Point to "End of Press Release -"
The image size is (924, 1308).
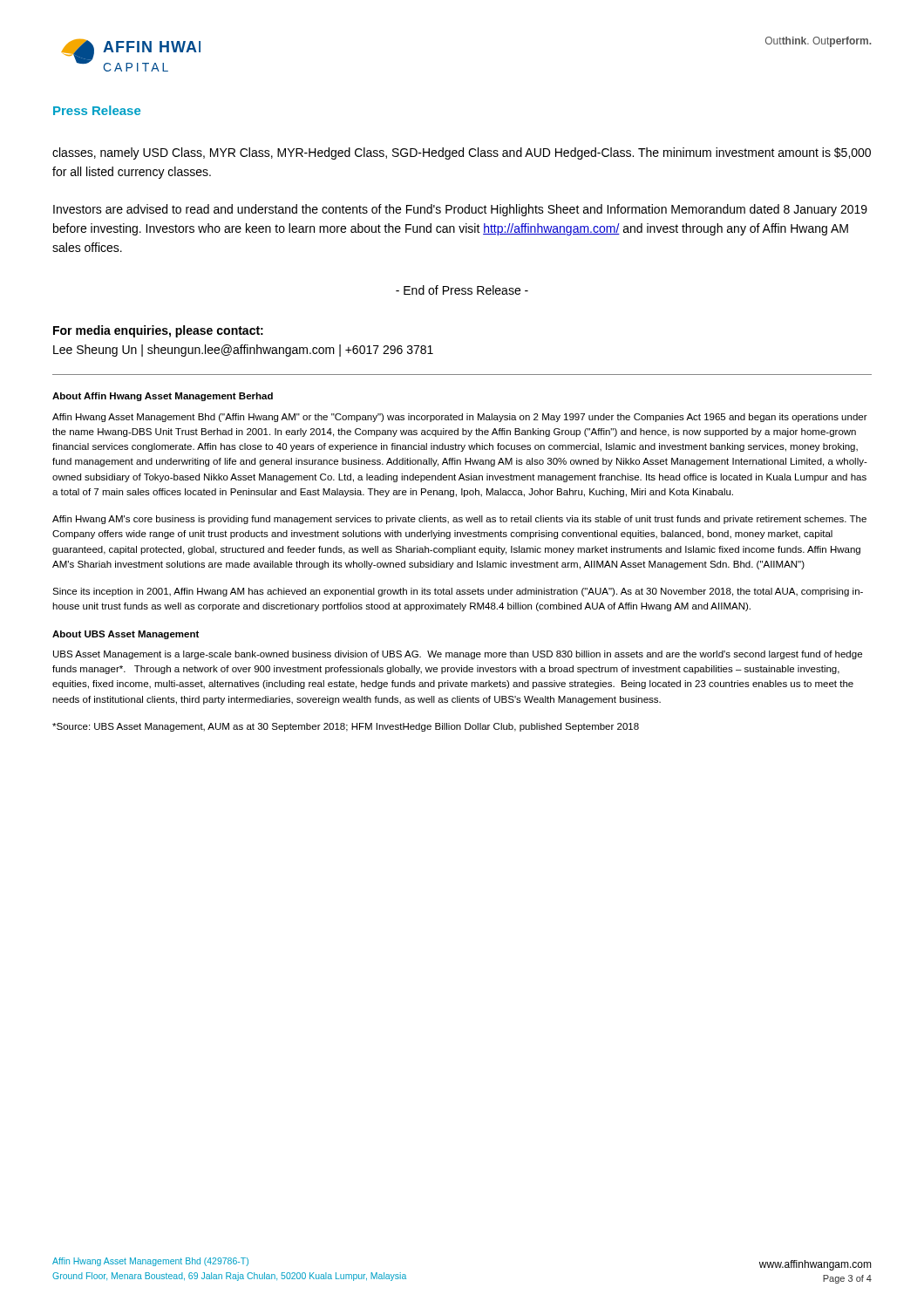point(462,291)
